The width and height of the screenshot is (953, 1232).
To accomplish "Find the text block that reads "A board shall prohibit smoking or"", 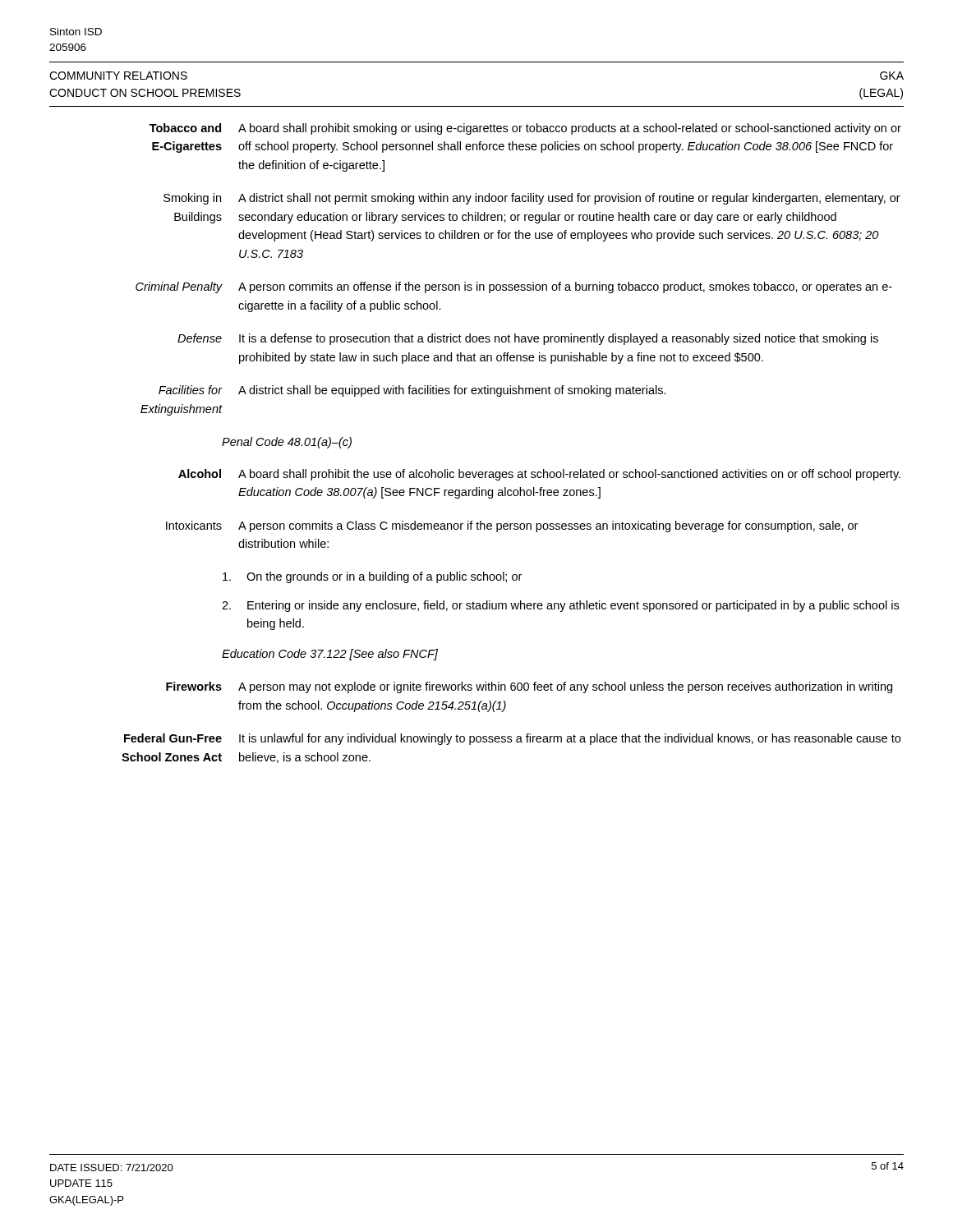I will pyautogui.click(x=570, y=147).
